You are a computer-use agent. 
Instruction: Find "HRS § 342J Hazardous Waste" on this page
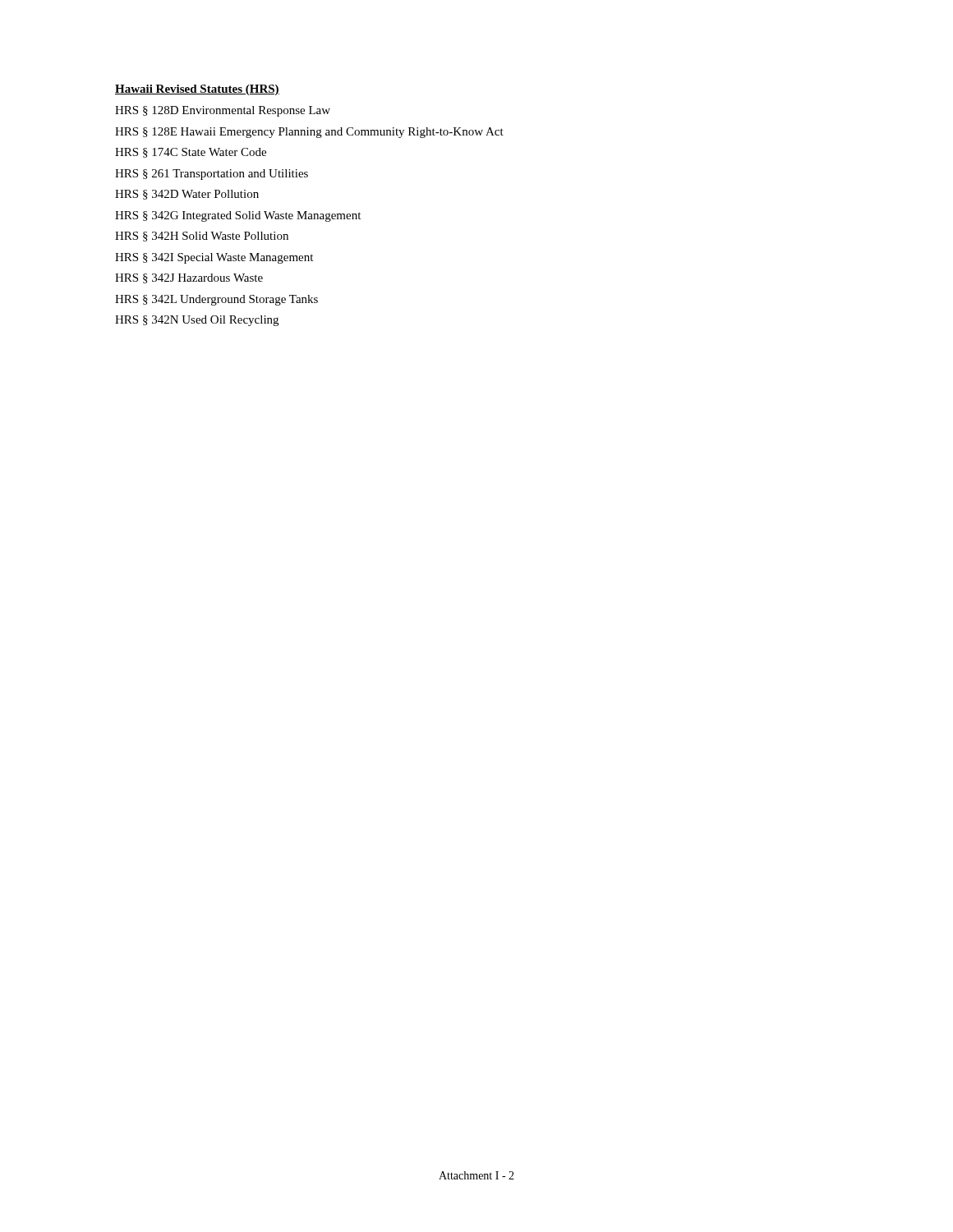pyautogui.click(x=189, y=278)
